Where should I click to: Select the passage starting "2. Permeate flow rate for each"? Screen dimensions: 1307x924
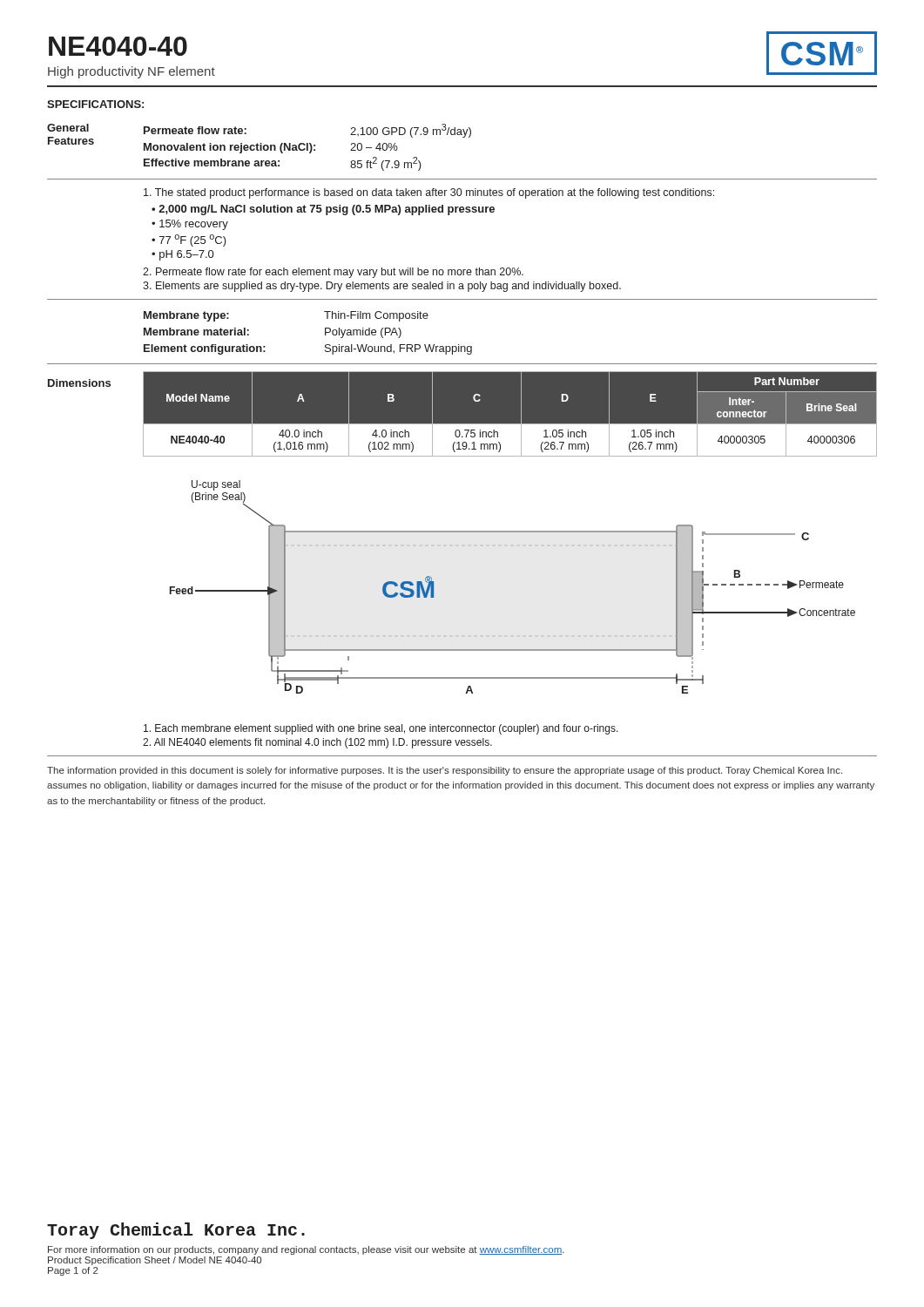[x=333, y=272]
